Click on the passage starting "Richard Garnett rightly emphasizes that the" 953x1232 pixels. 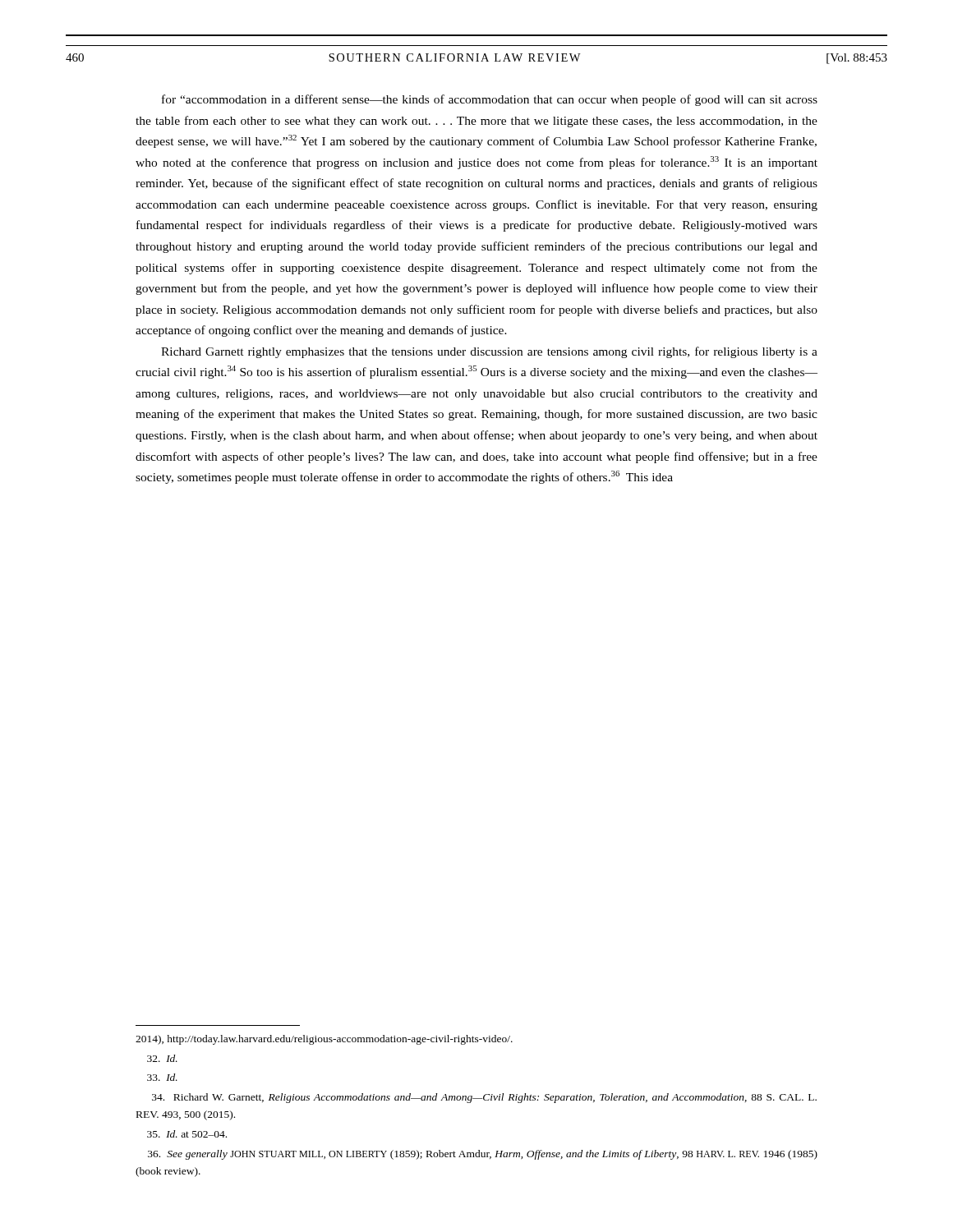[x=476, y=414]
